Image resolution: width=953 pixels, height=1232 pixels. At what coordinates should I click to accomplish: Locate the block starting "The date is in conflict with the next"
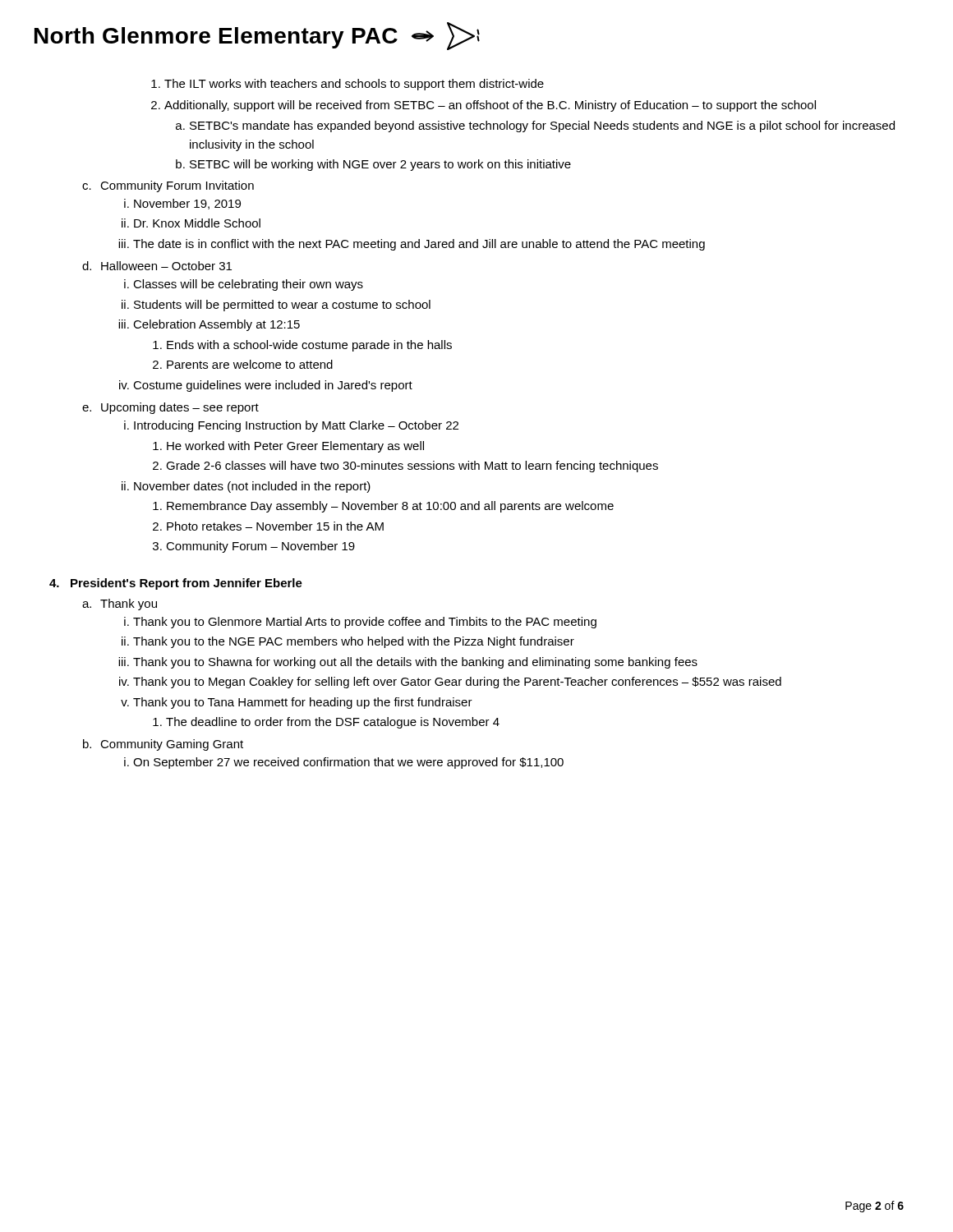tap(419, 243)
